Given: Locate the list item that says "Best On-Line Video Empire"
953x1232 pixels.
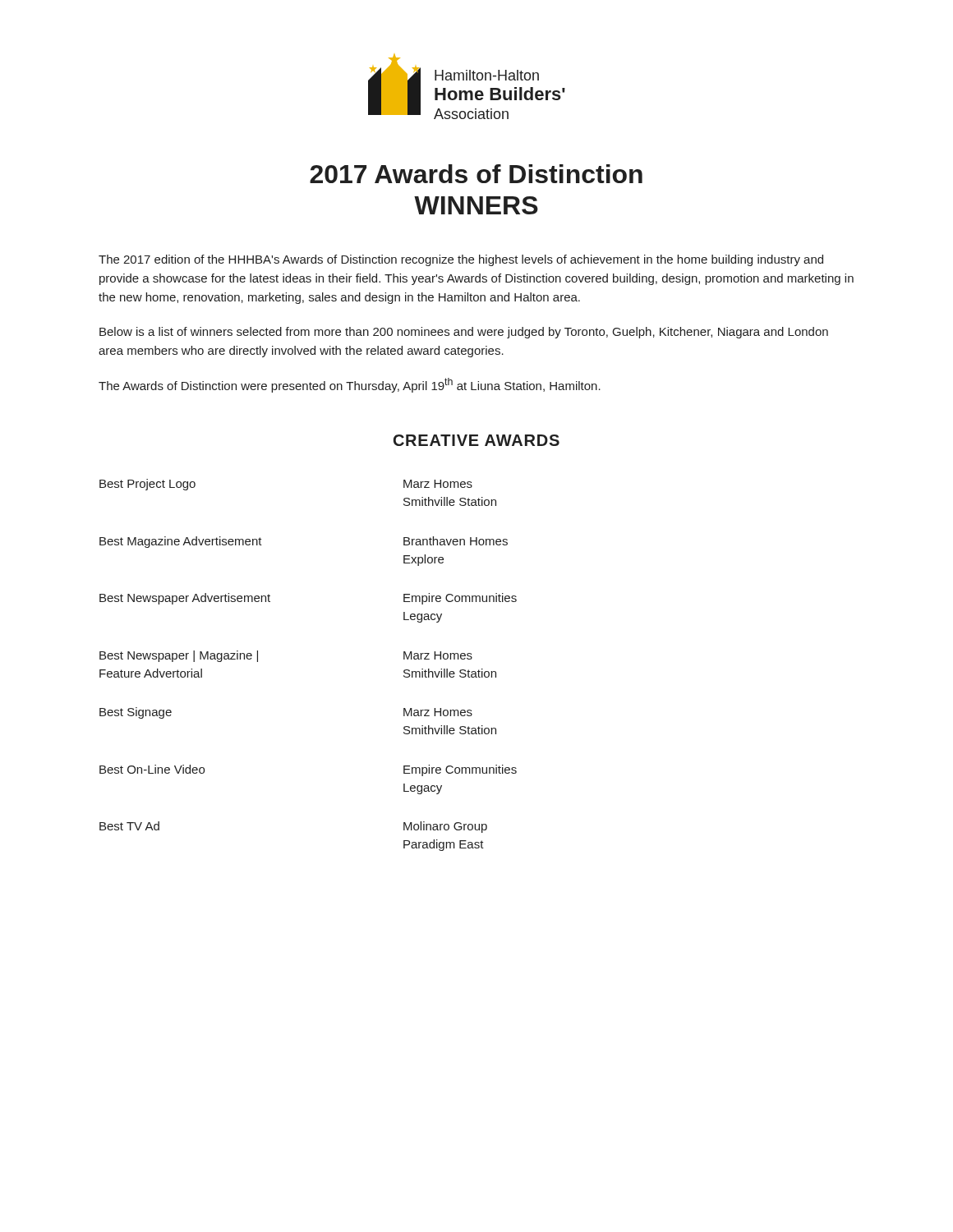Looking at the screenshot, I should (476, 778).
